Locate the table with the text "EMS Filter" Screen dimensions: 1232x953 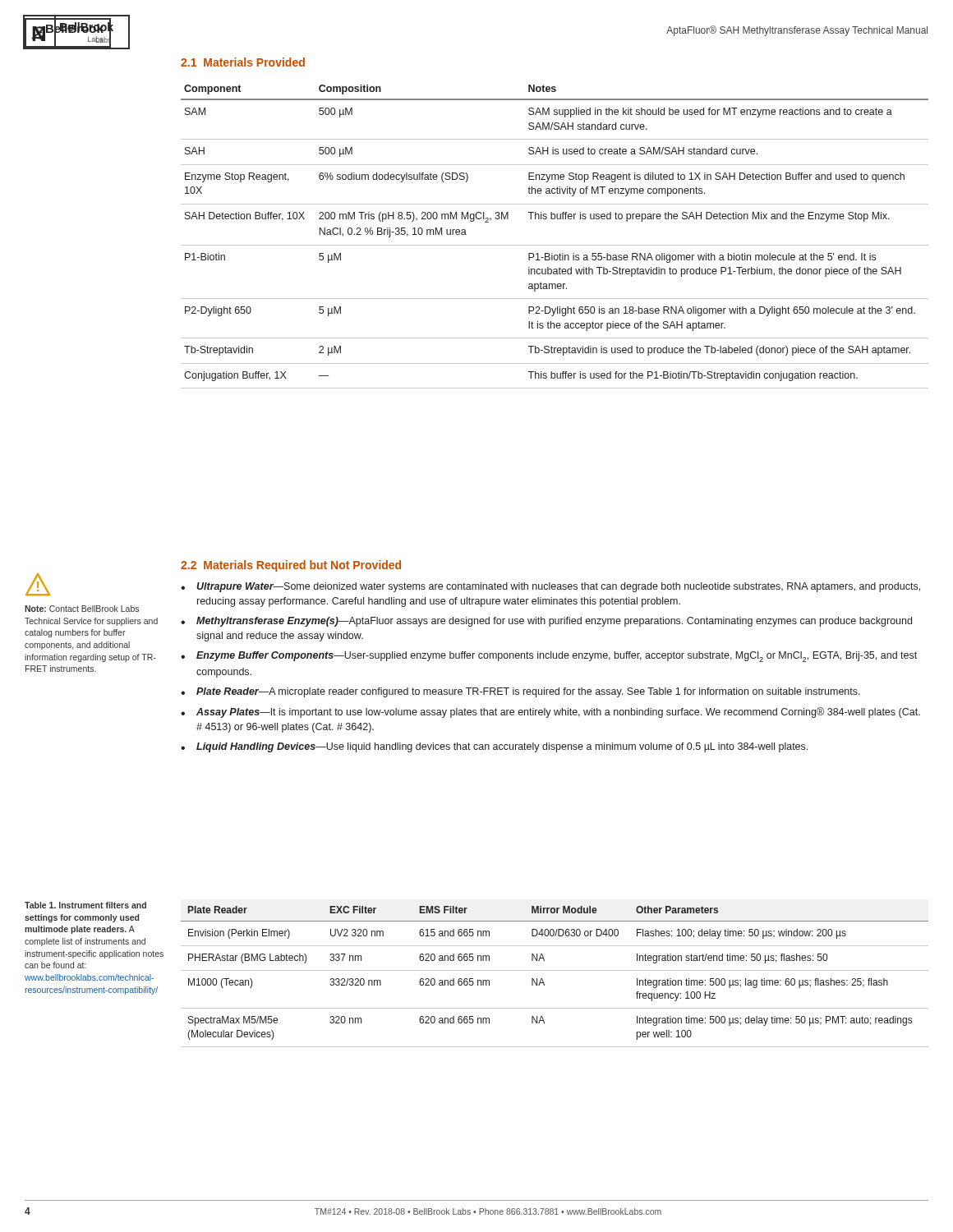(555, 973)
